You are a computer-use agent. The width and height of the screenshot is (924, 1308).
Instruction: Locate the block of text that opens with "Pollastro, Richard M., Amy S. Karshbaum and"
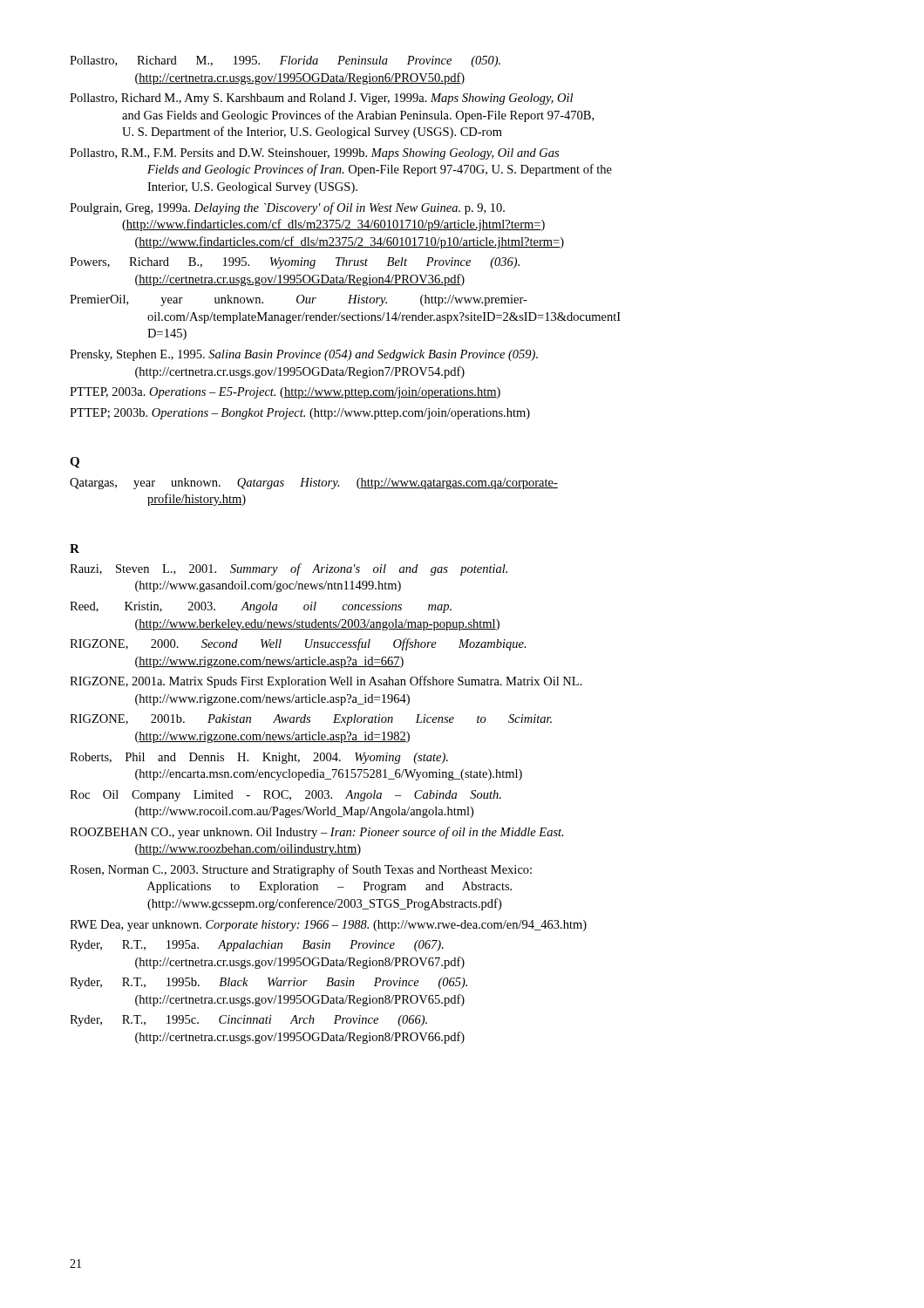pyautogui.click(x=332, y=115)
